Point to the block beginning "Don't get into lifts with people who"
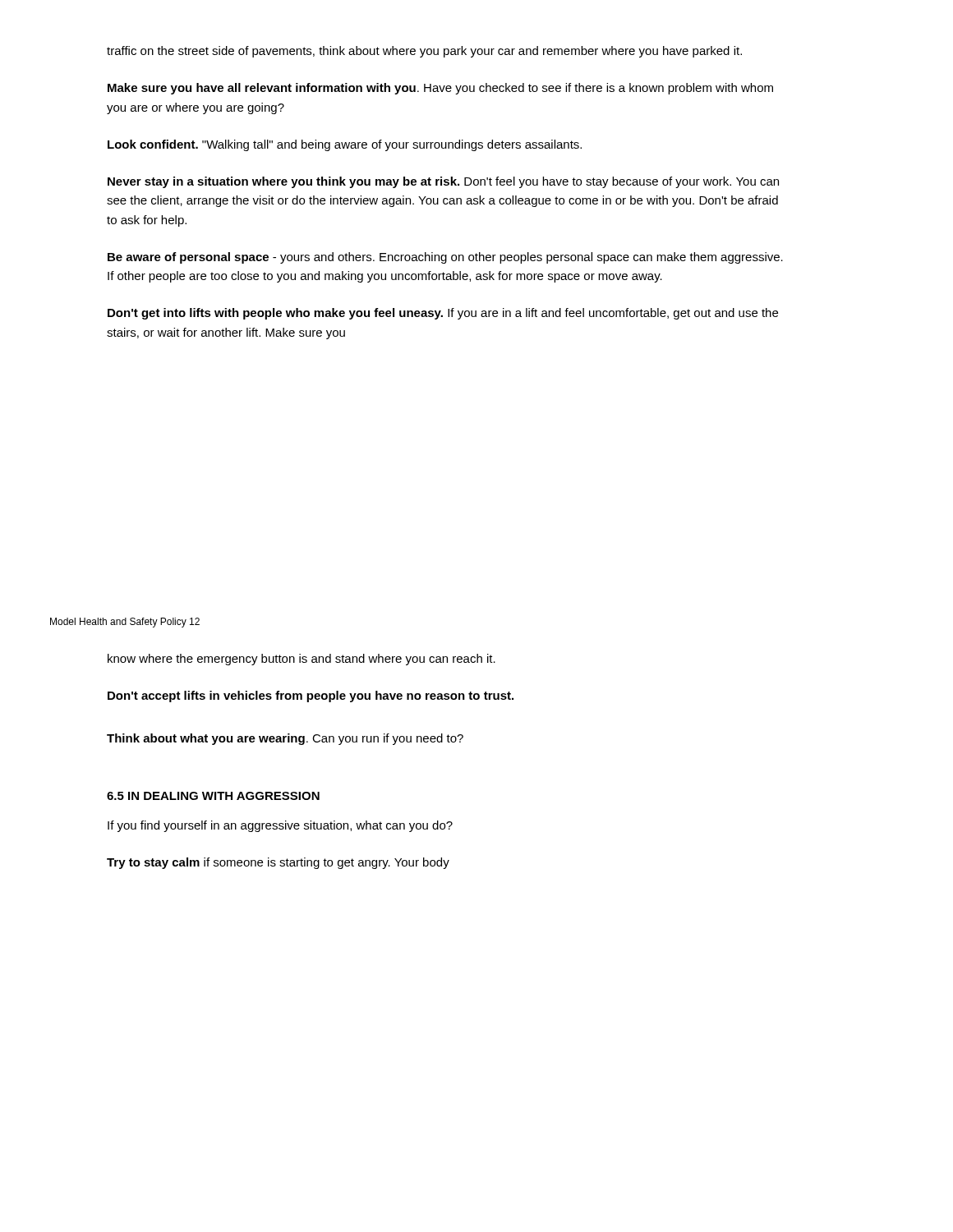The image size is (953, 1232). [x=443, y=322]
